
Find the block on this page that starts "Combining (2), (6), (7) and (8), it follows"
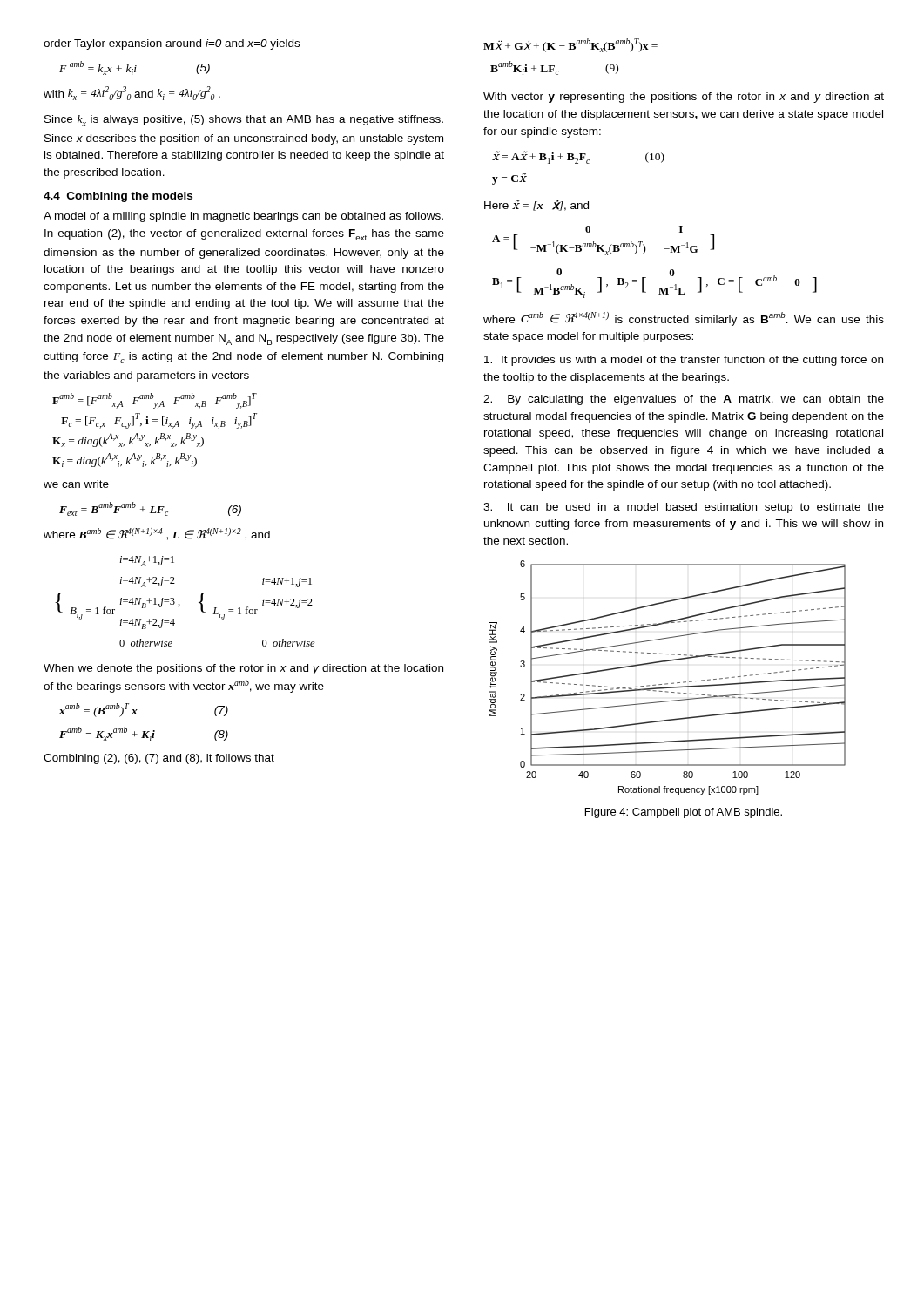159,758
